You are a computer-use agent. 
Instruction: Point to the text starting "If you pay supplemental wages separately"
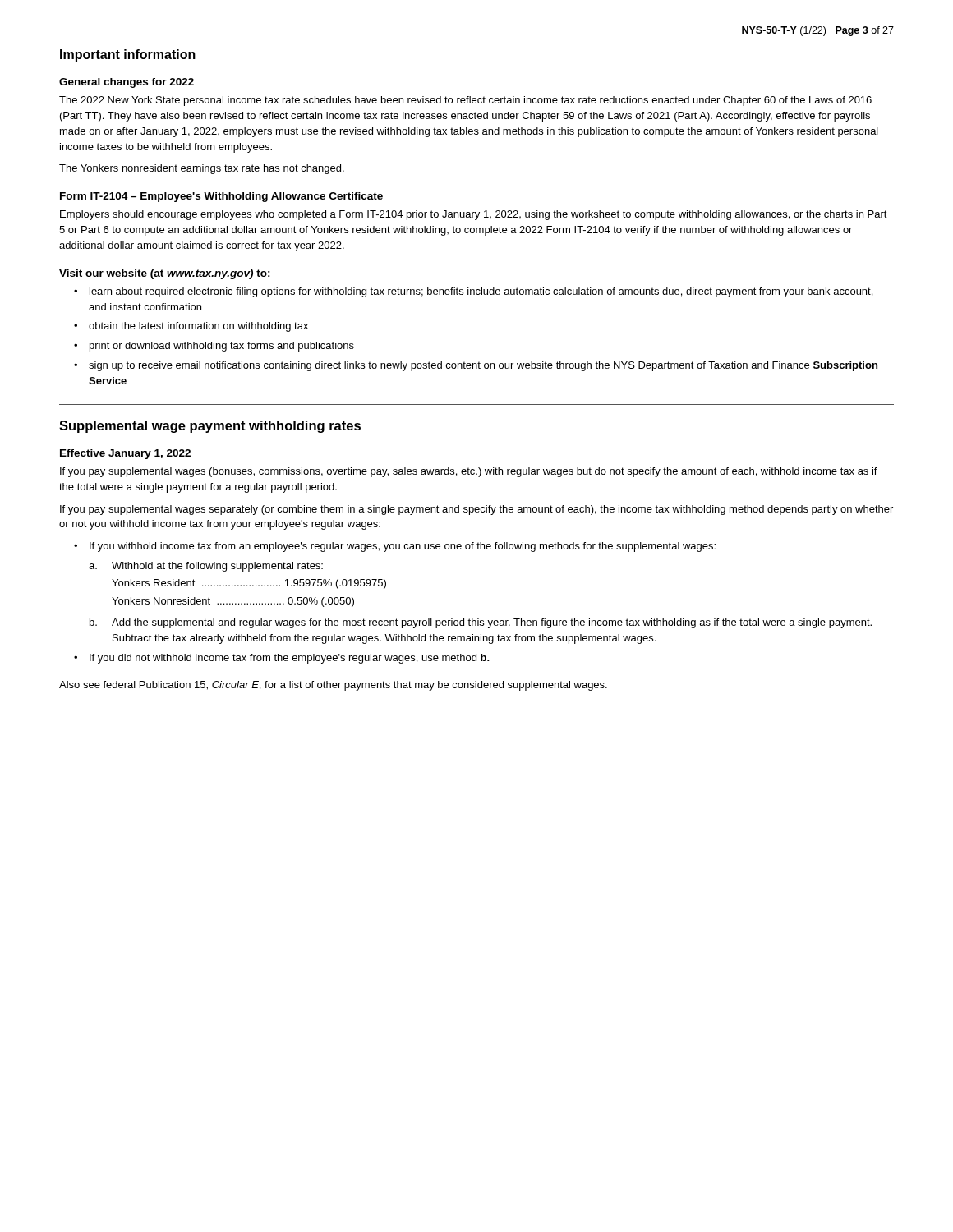(476, 516)
